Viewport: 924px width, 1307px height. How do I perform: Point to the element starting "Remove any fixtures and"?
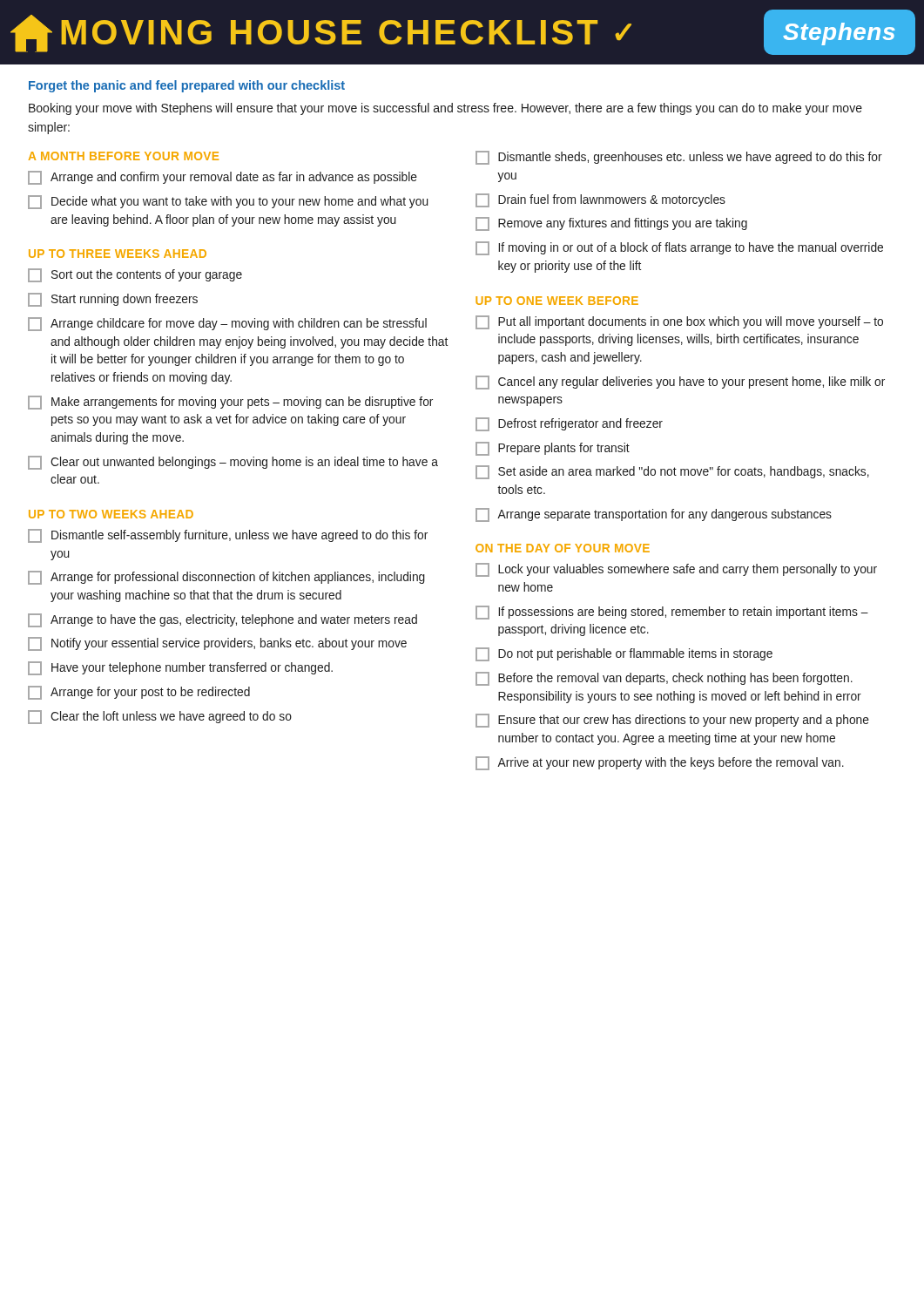click(686, 225)
